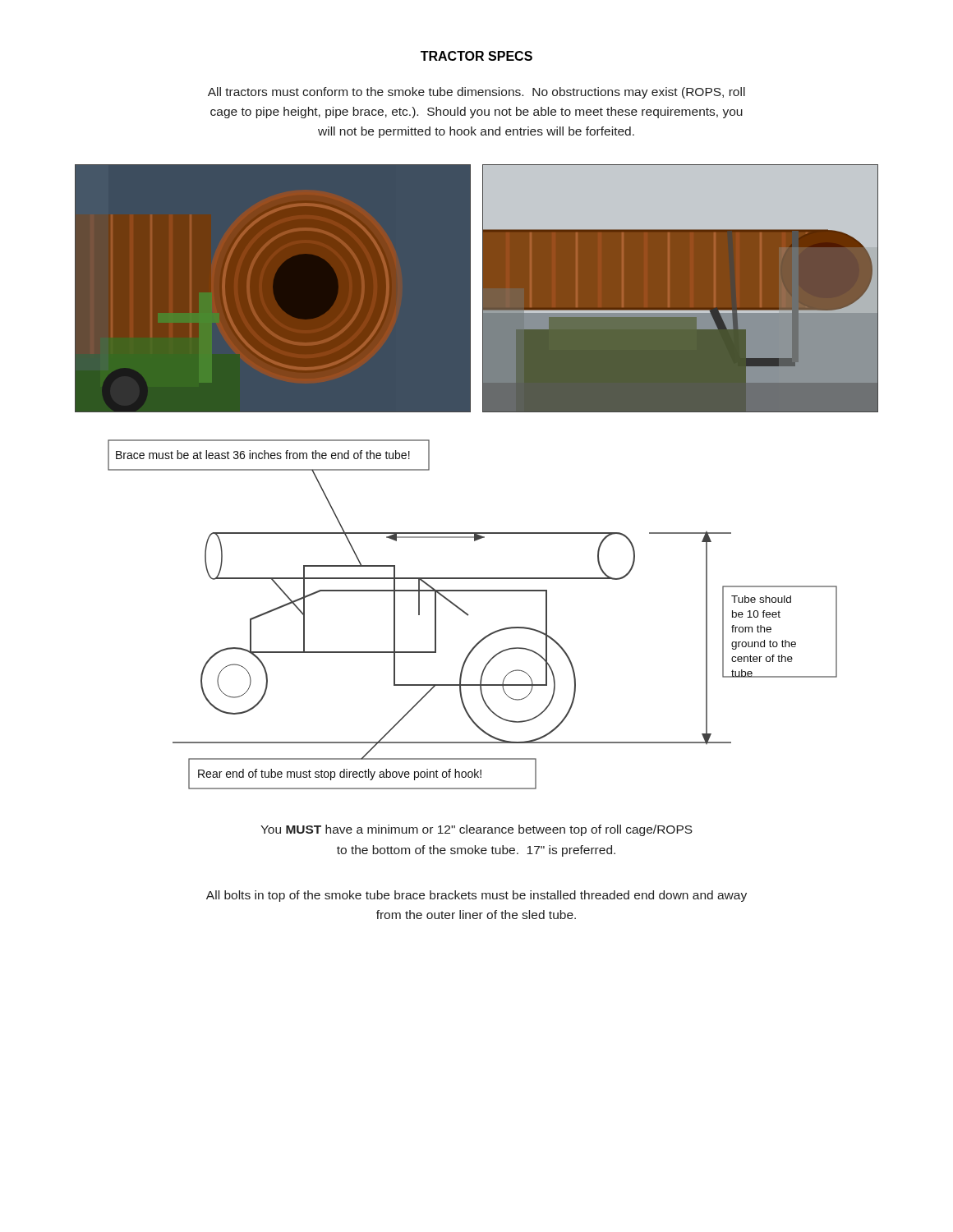Locate the text block containing "You MUST have a minimum or 12" clearance"
Viewport: 953px width, 1232px height.
[476, 839]
